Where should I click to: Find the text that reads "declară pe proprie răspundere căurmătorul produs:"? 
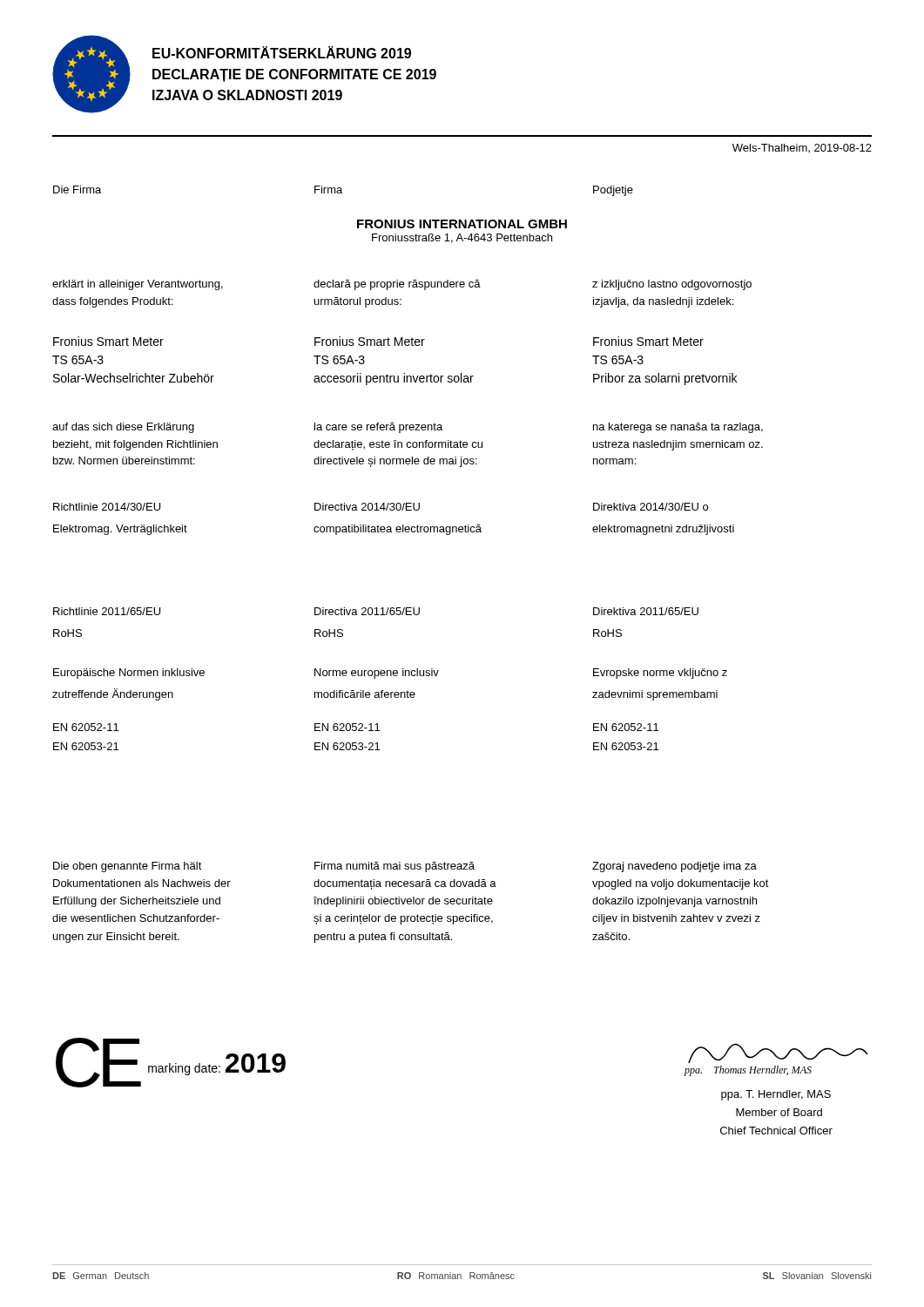click(x=397, y=292)
